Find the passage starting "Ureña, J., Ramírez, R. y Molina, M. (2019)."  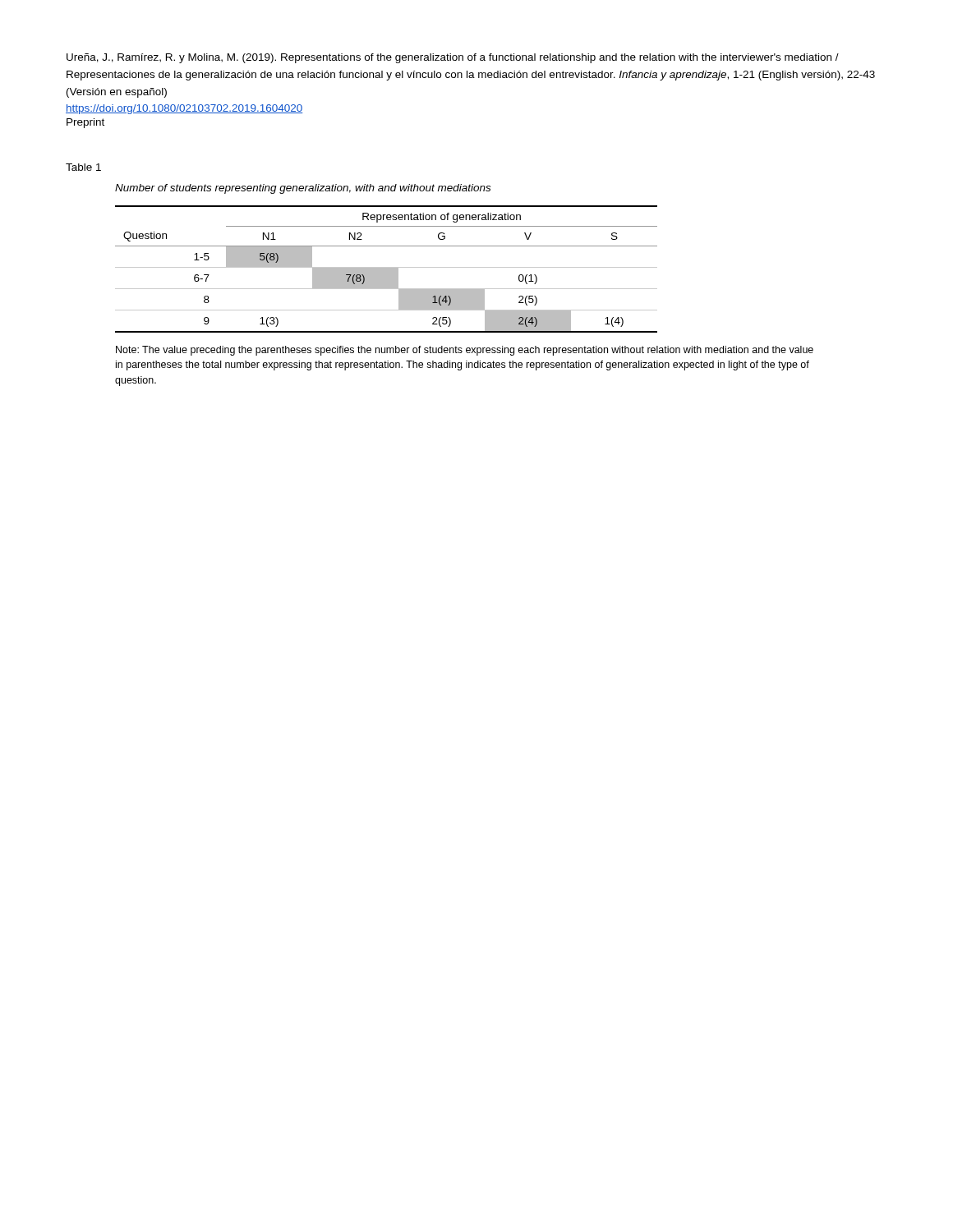470,89
